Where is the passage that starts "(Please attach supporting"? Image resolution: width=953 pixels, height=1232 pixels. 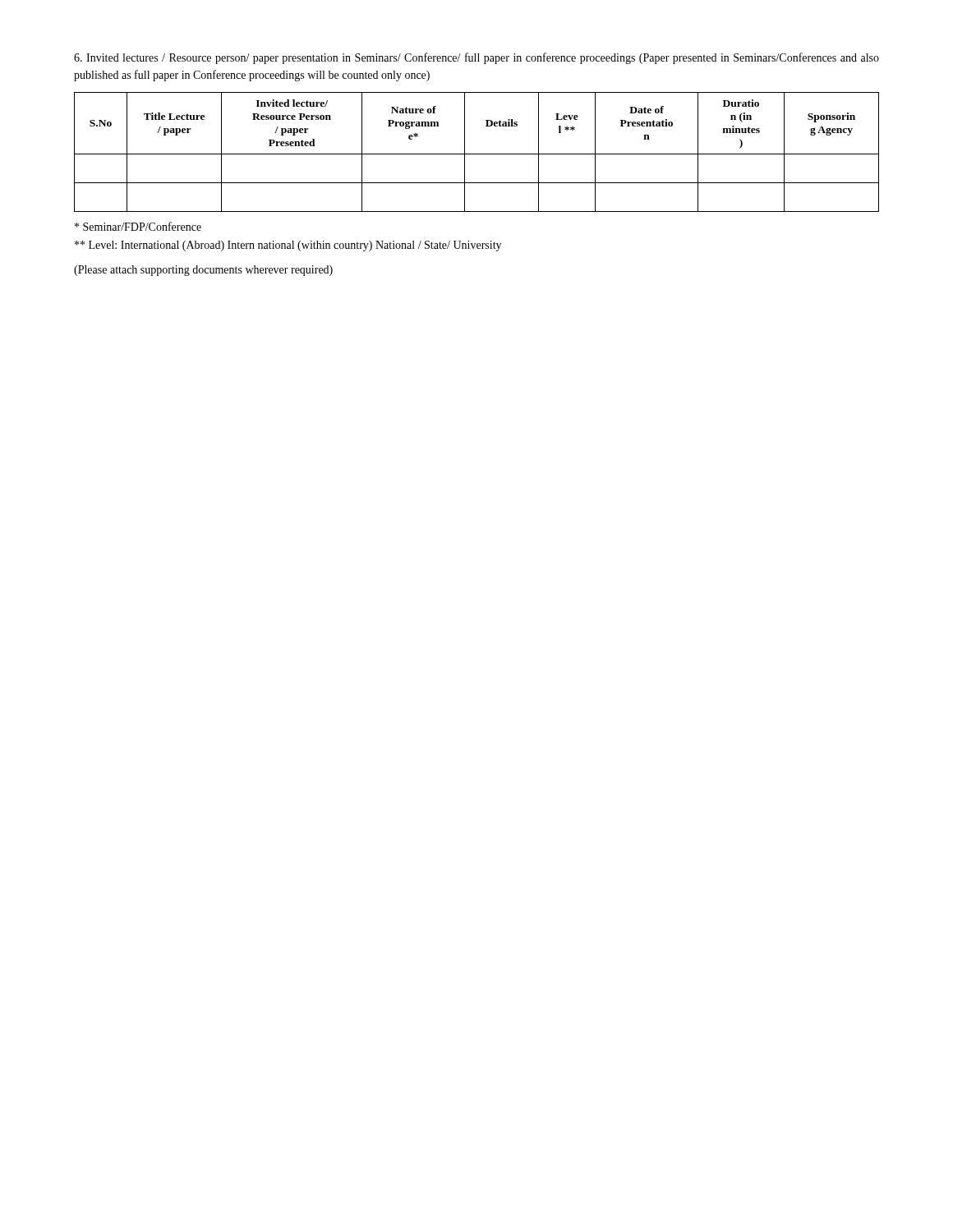point(203,270)
